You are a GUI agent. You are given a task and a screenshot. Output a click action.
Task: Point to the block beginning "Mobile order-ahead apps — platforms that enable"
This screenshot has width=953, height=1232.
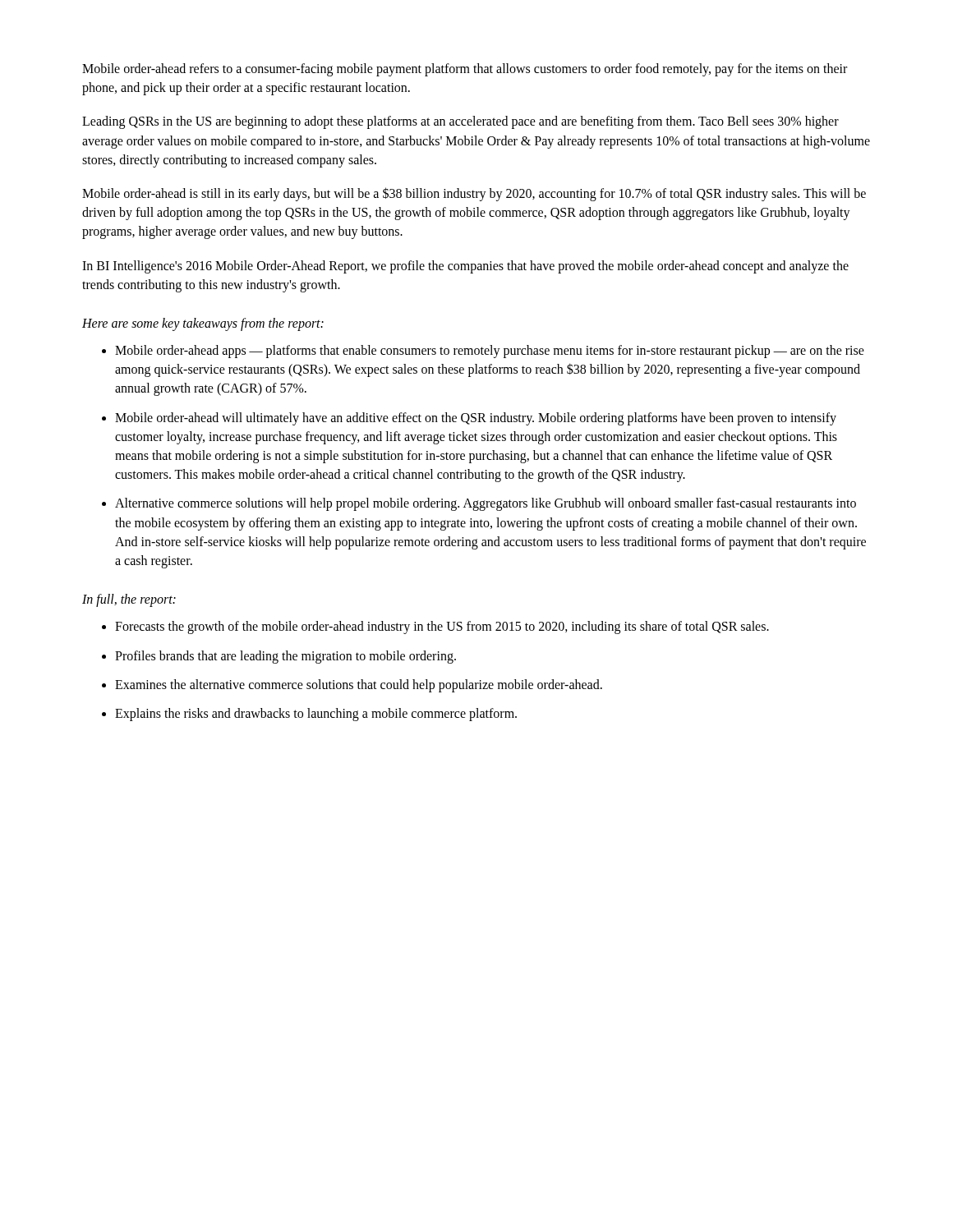point(490,369)
